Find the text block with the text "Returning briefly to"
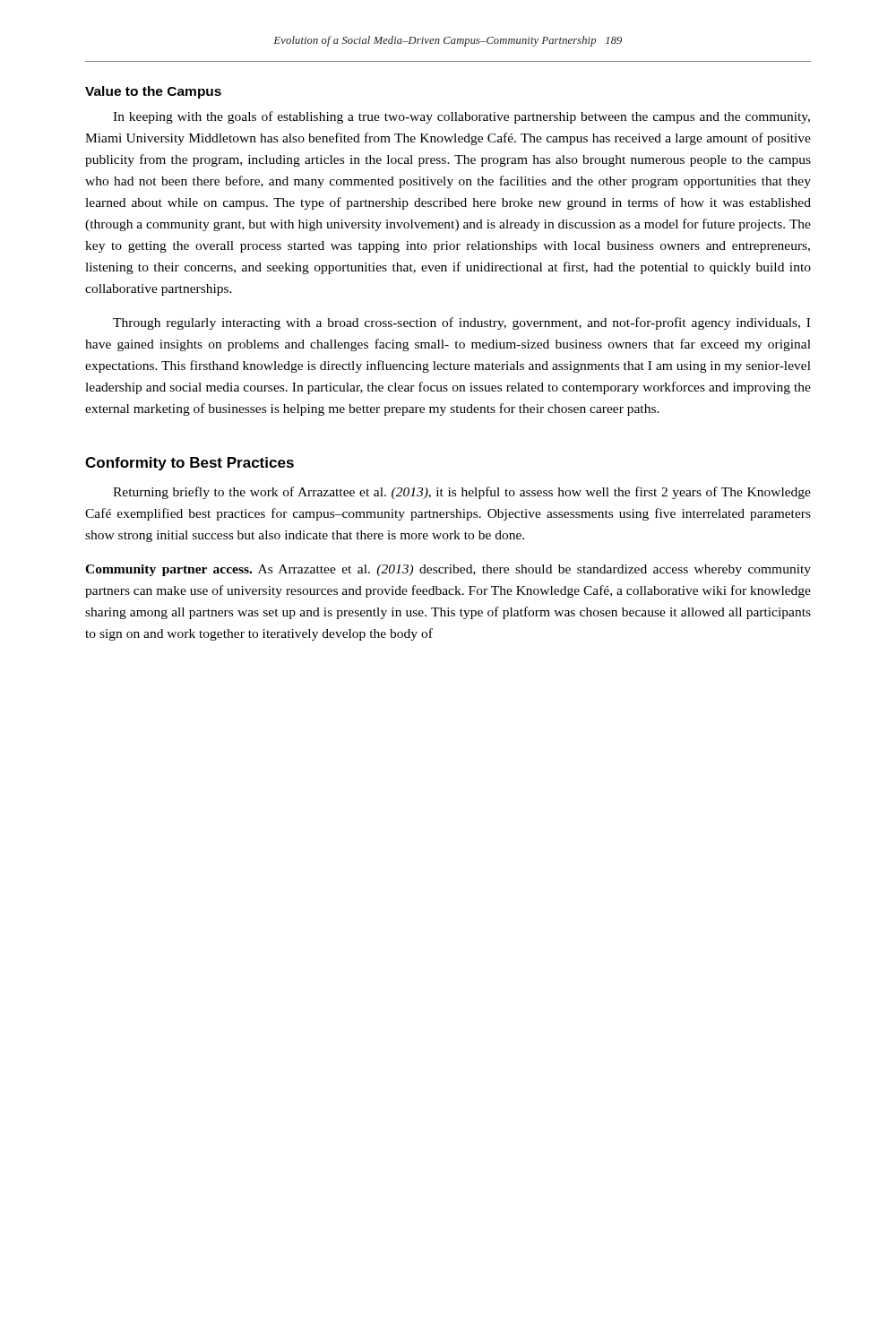 coord(448,513)
